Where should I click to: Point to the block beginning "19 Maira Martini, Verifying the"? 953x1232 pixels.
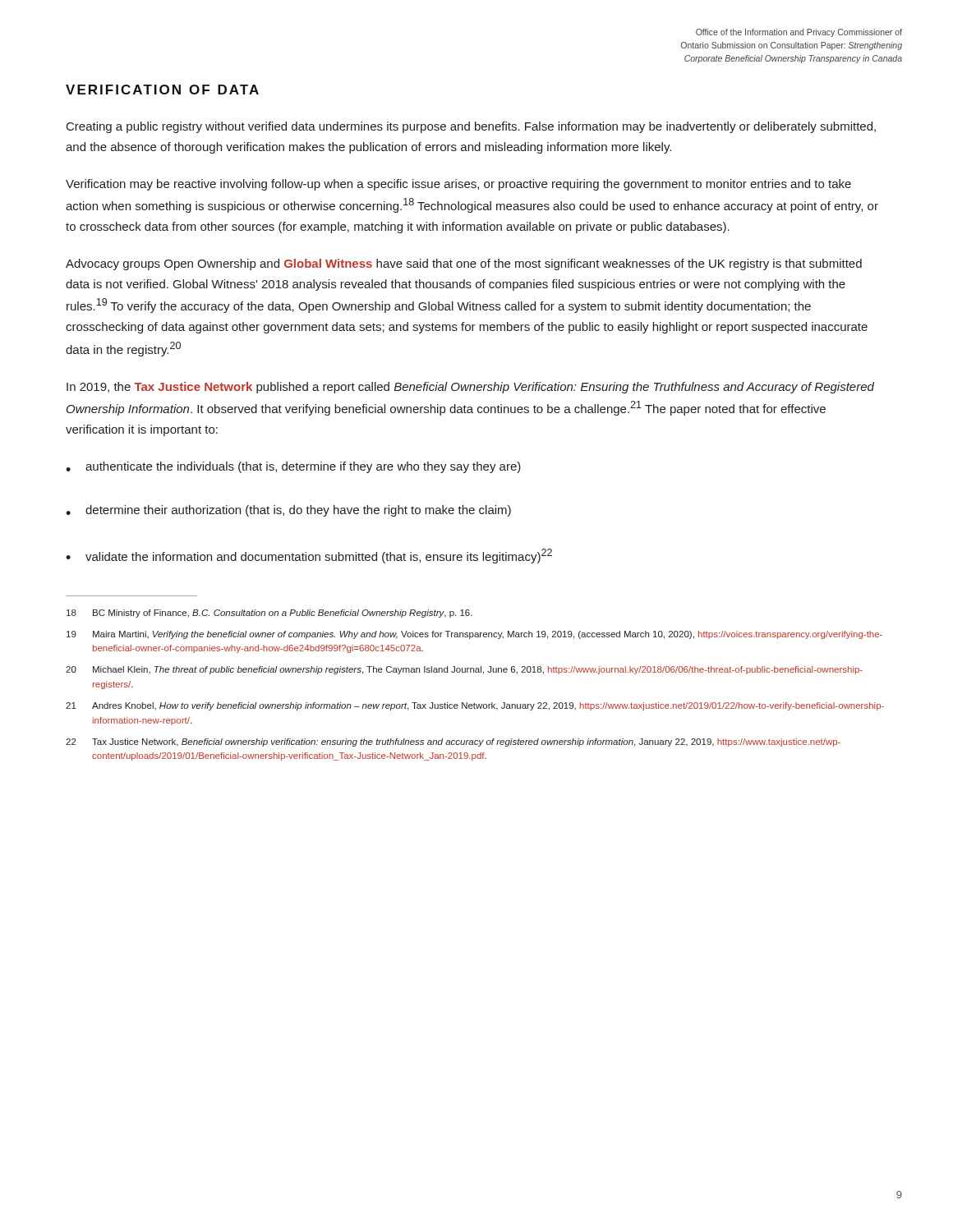[476, 642]
